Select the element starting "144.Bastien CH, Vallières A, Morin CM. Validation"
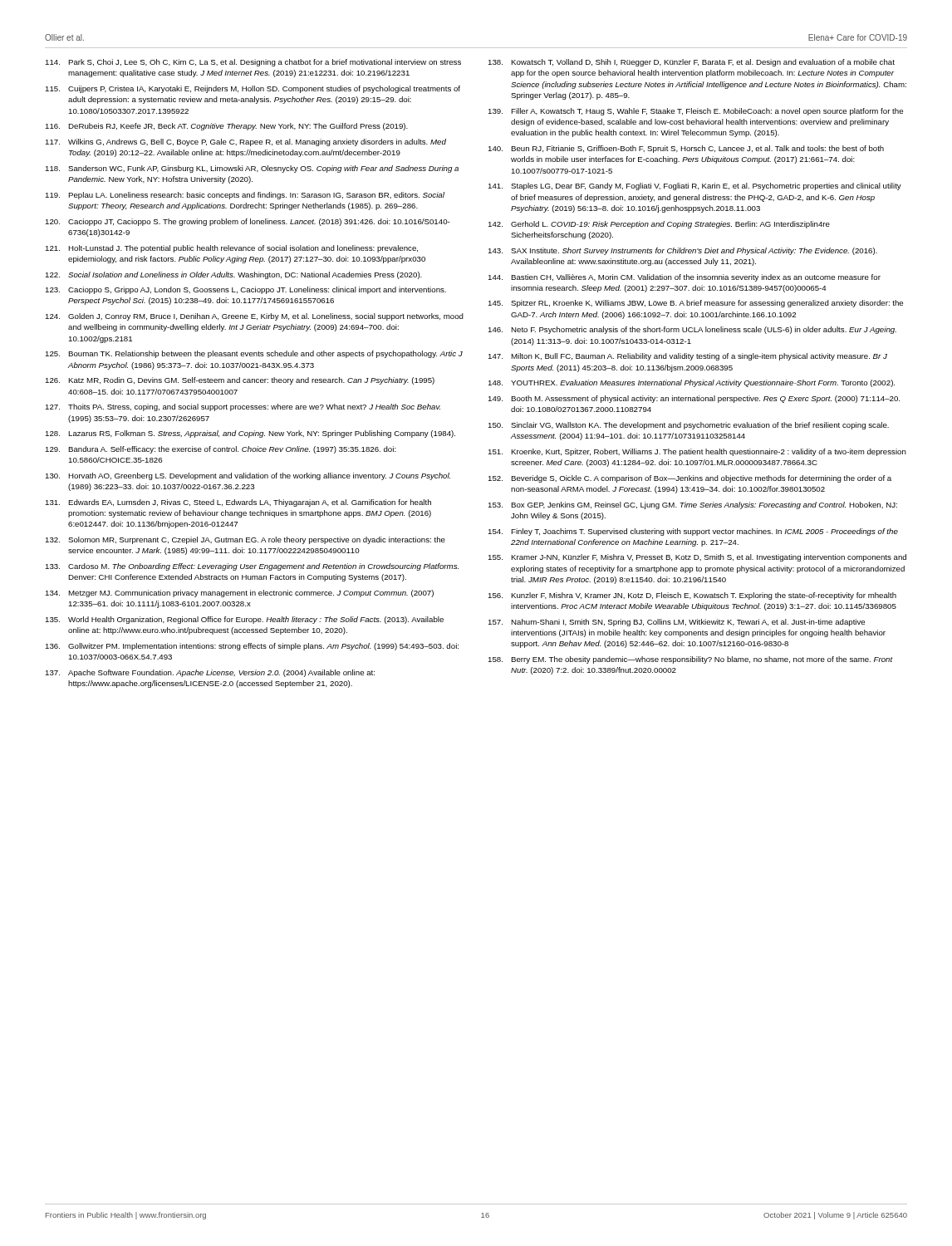The image size is (952, 1246). (697, 282)
